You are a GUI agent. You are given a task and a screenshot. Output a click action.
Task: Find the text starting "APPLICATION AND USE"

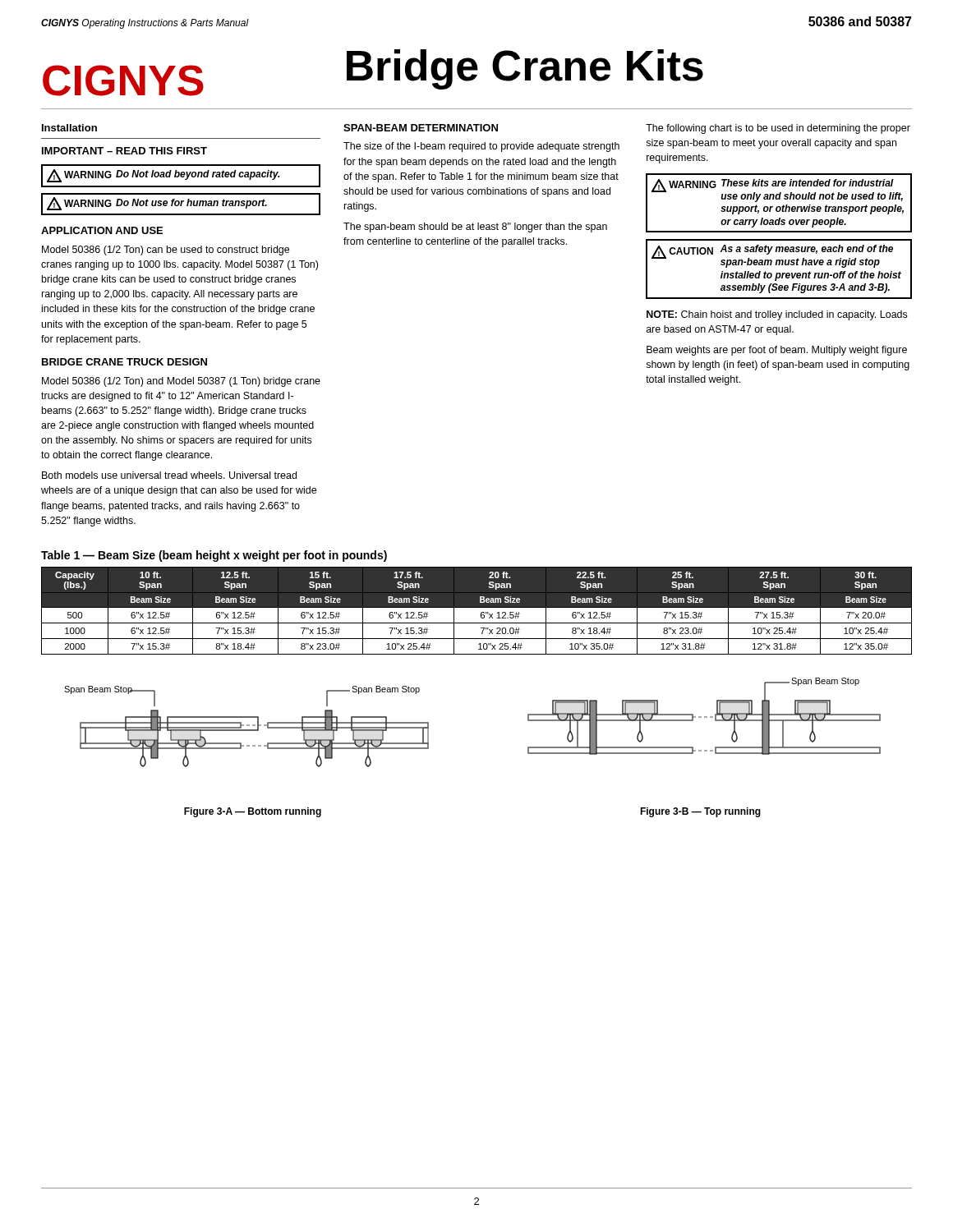pyautogui.click(x=102, y=230)
